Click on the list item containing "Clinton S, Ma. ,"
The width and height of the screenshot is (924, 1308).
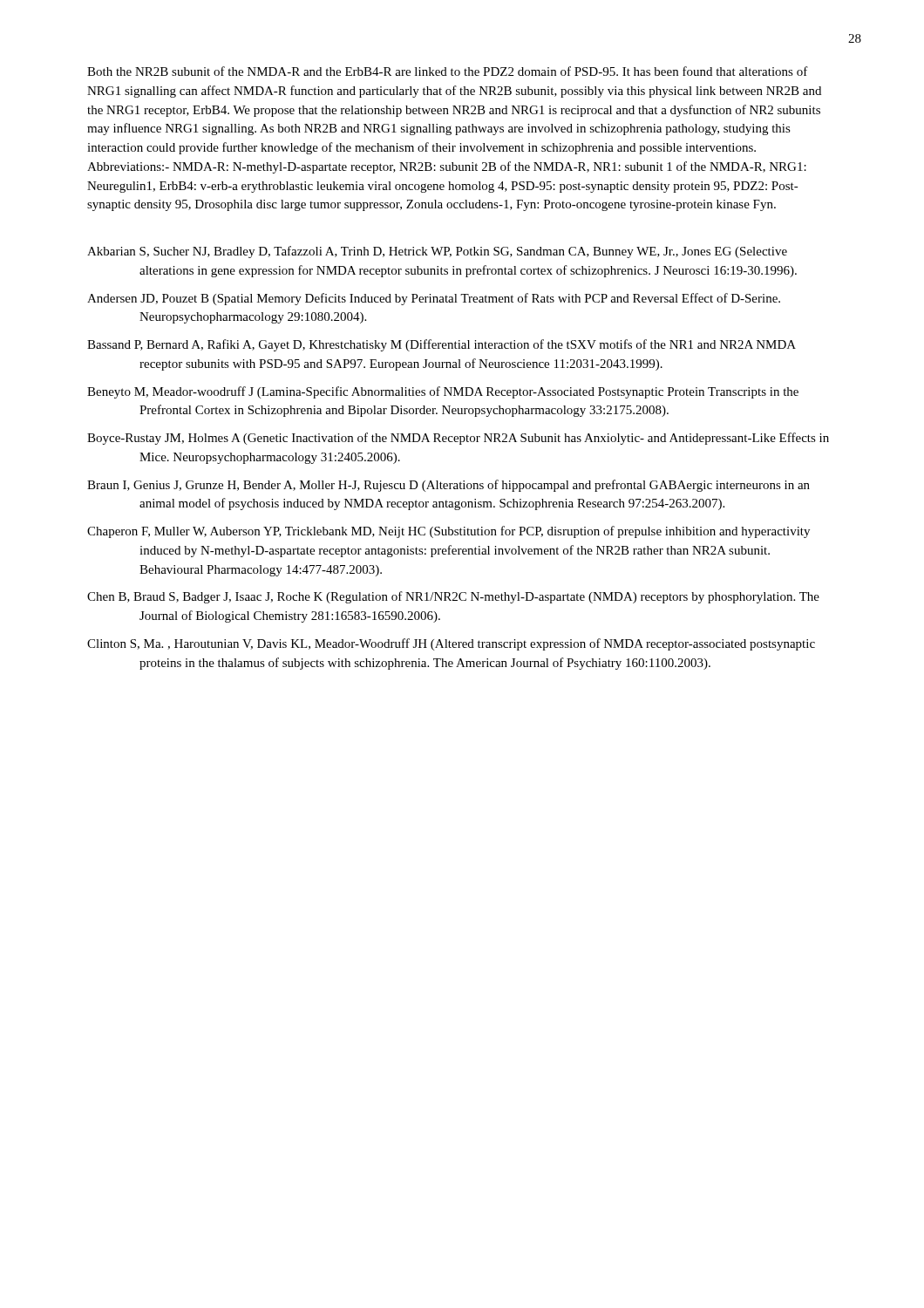[451, 653]
